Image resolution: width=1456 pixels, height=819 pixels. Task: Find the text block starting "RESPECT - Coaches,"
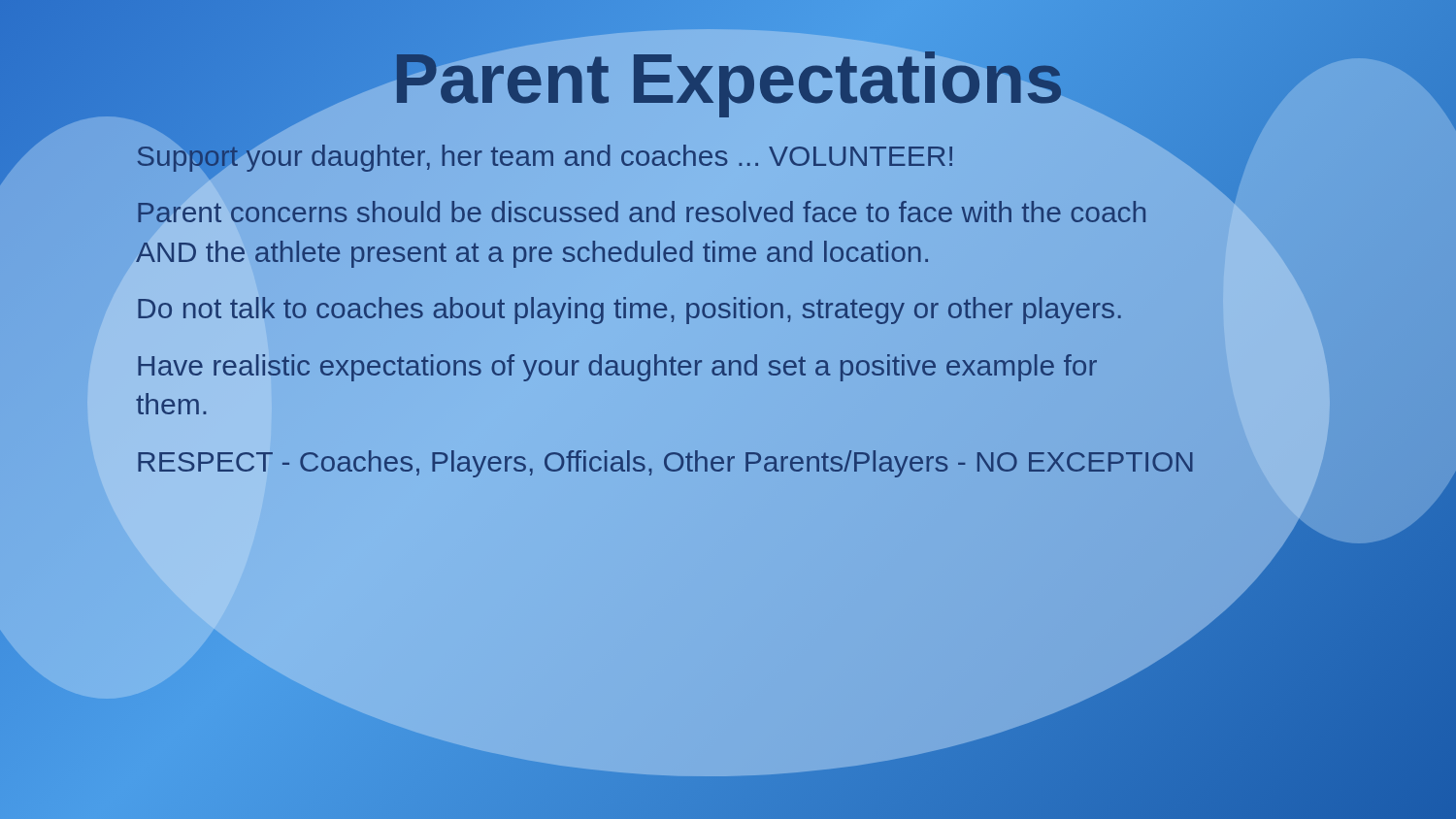tap(665, 461)
